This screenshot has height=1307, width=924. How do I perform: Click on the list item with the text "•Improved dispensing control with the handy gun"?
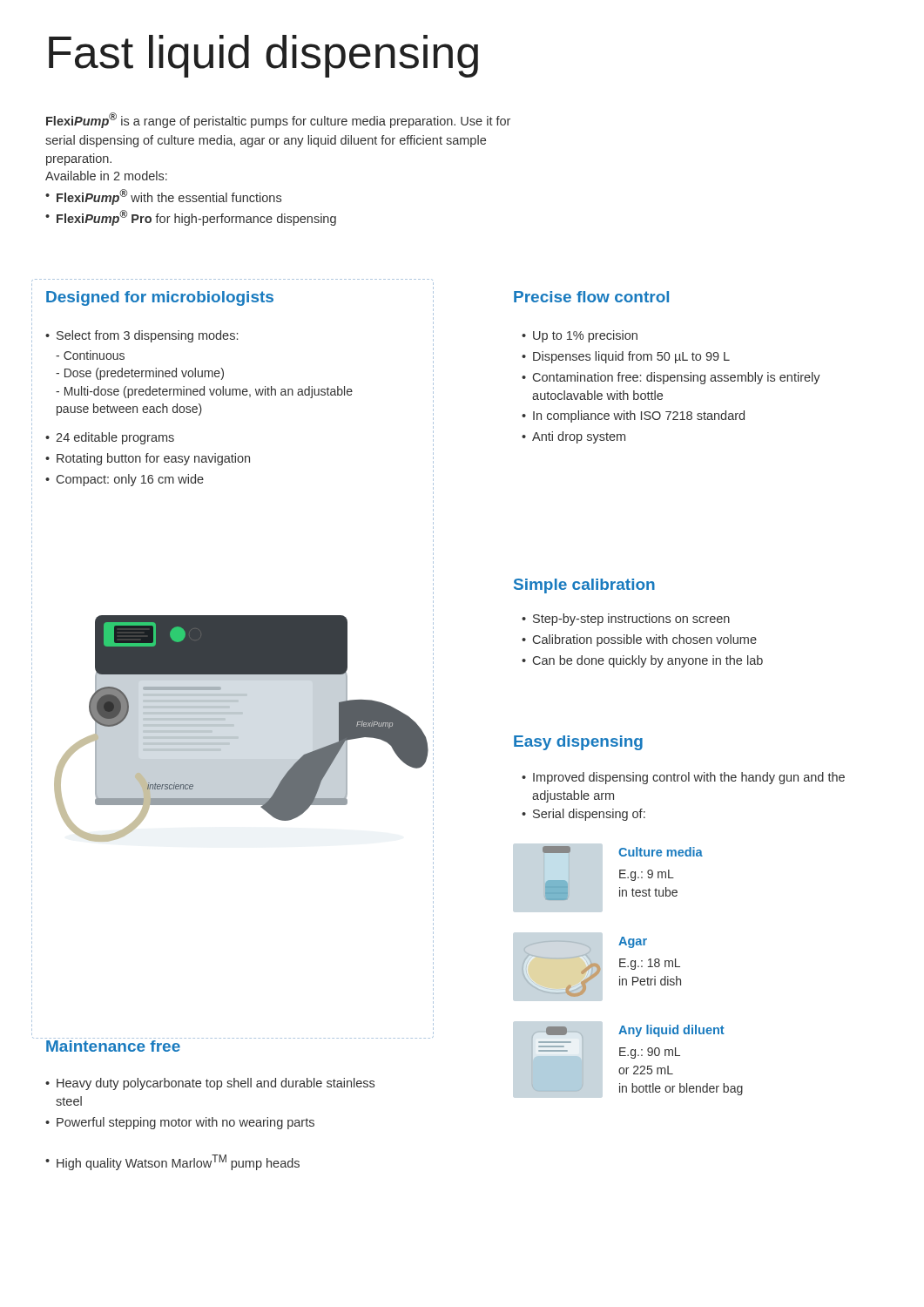click(x=700, y=787)
